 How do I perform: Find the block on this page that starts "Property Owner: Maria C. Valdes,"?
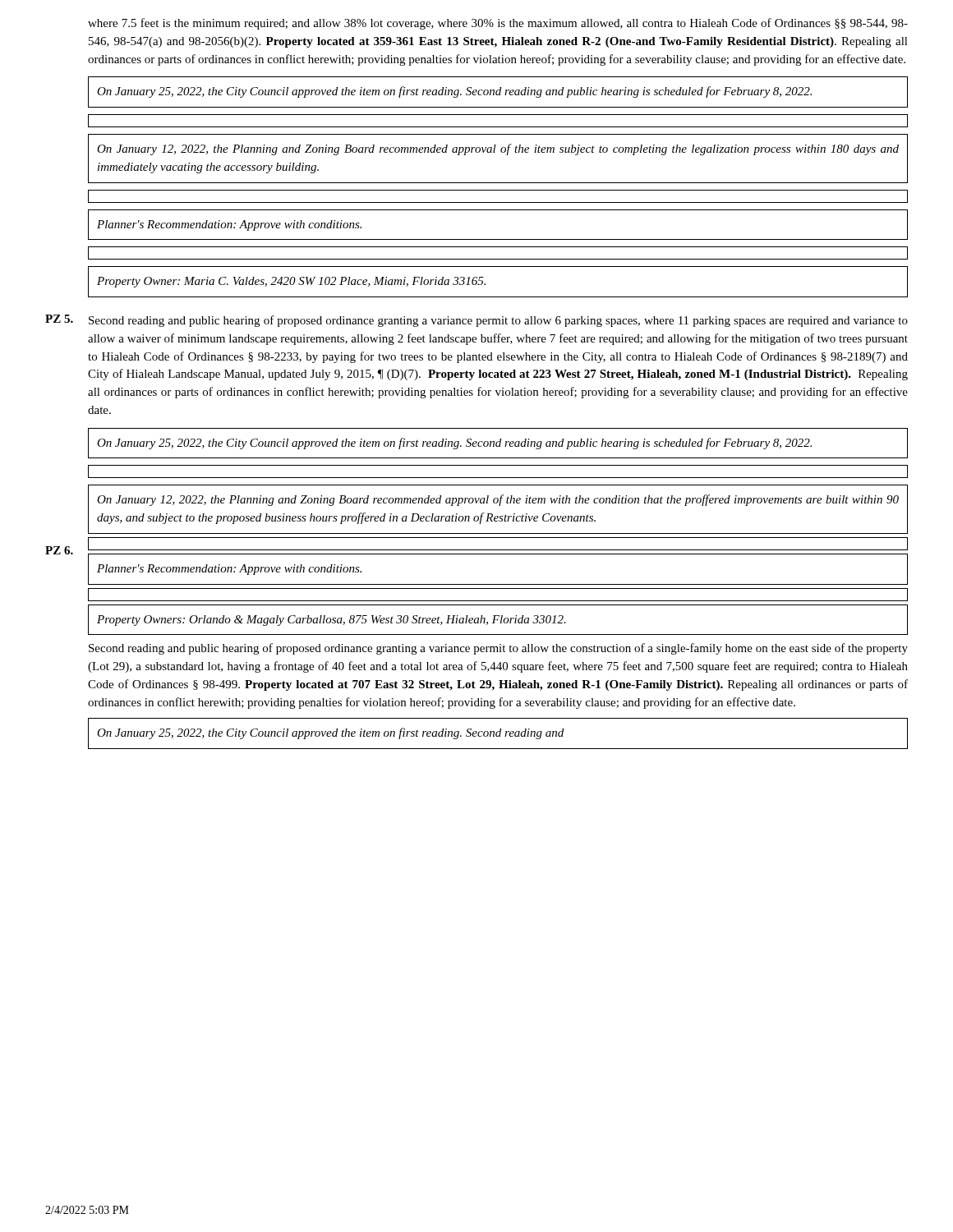[x=498, y=282]
